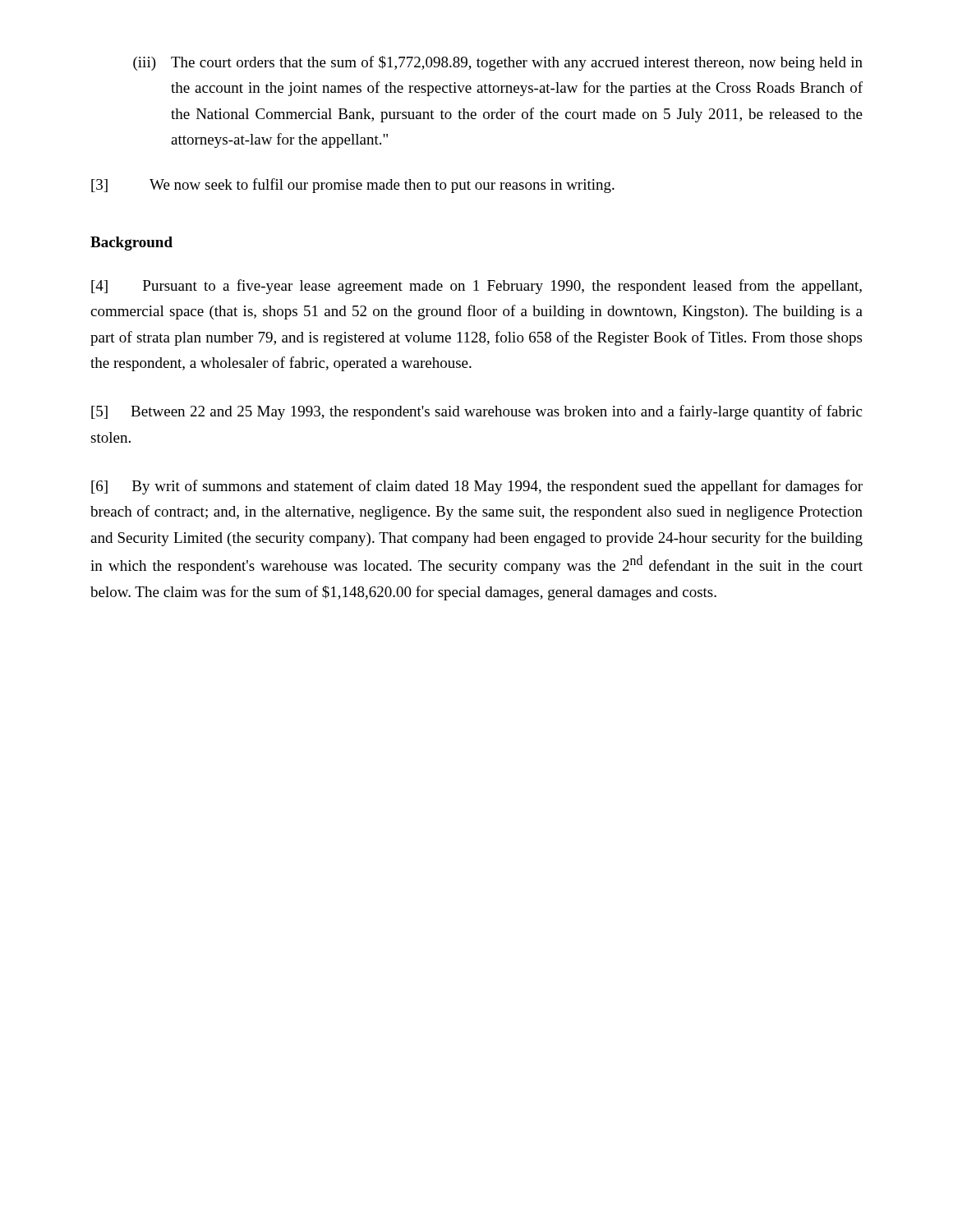Locate the text starting "[5] Between 22"
Viewport: 953px width, 1232px height.
pyautogui.click(x=476, y=424)
